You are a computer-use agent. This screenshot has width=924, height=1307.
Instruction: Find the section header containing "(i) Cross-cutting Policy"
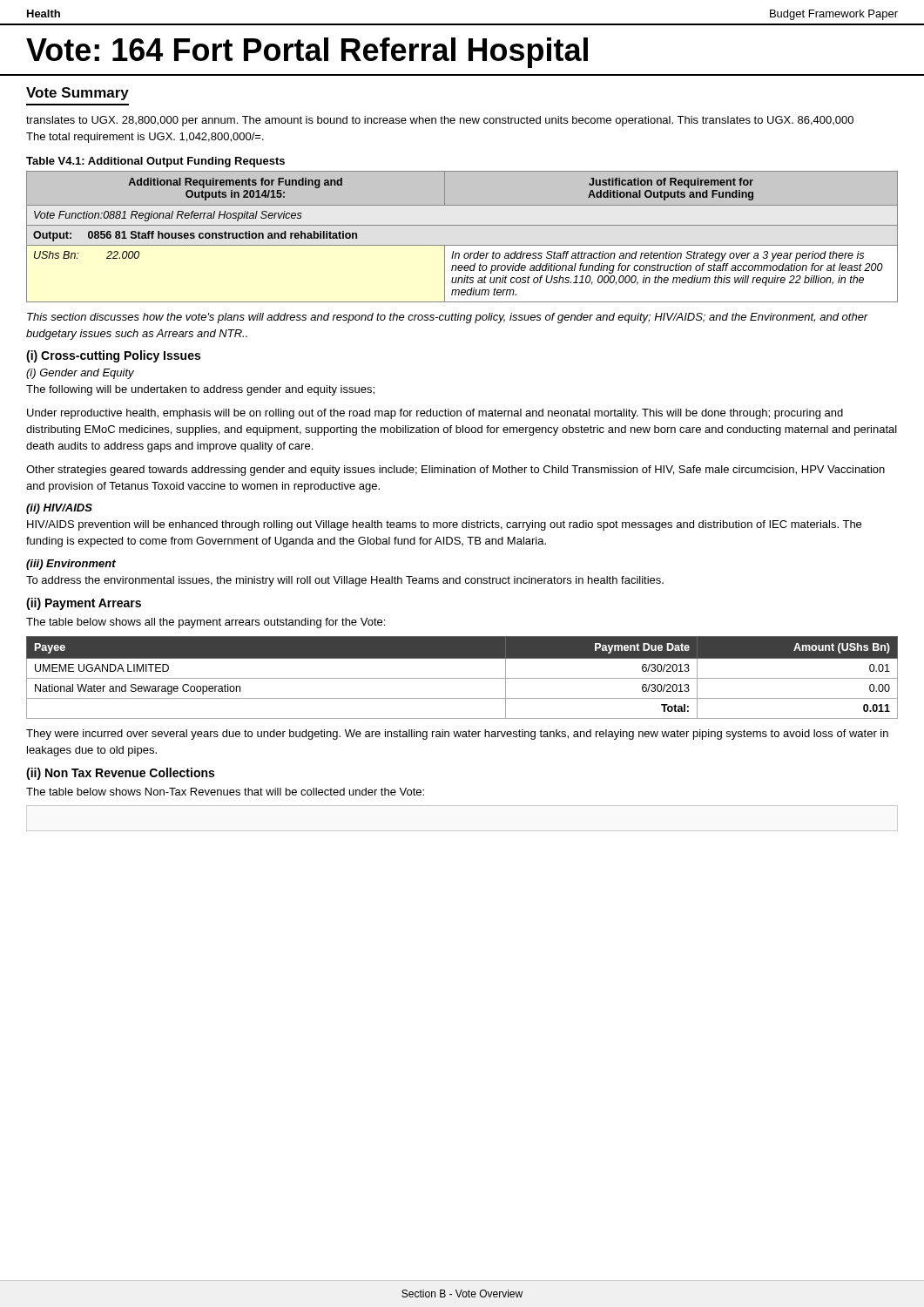click(x=114, y=356)
